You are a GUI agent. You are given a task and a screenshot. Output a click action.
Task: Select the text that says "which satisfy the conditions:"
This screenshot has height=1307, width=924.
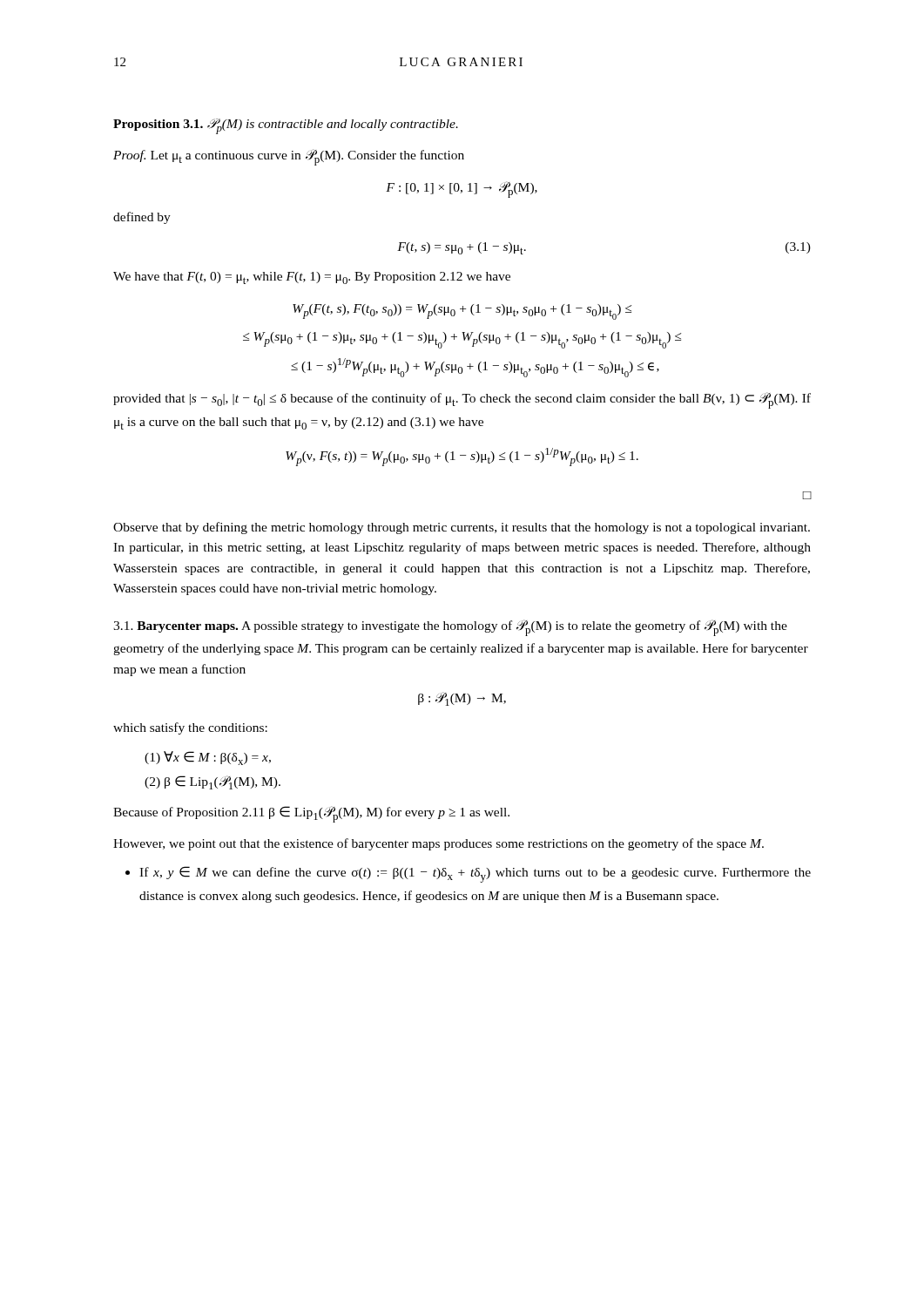190,728
